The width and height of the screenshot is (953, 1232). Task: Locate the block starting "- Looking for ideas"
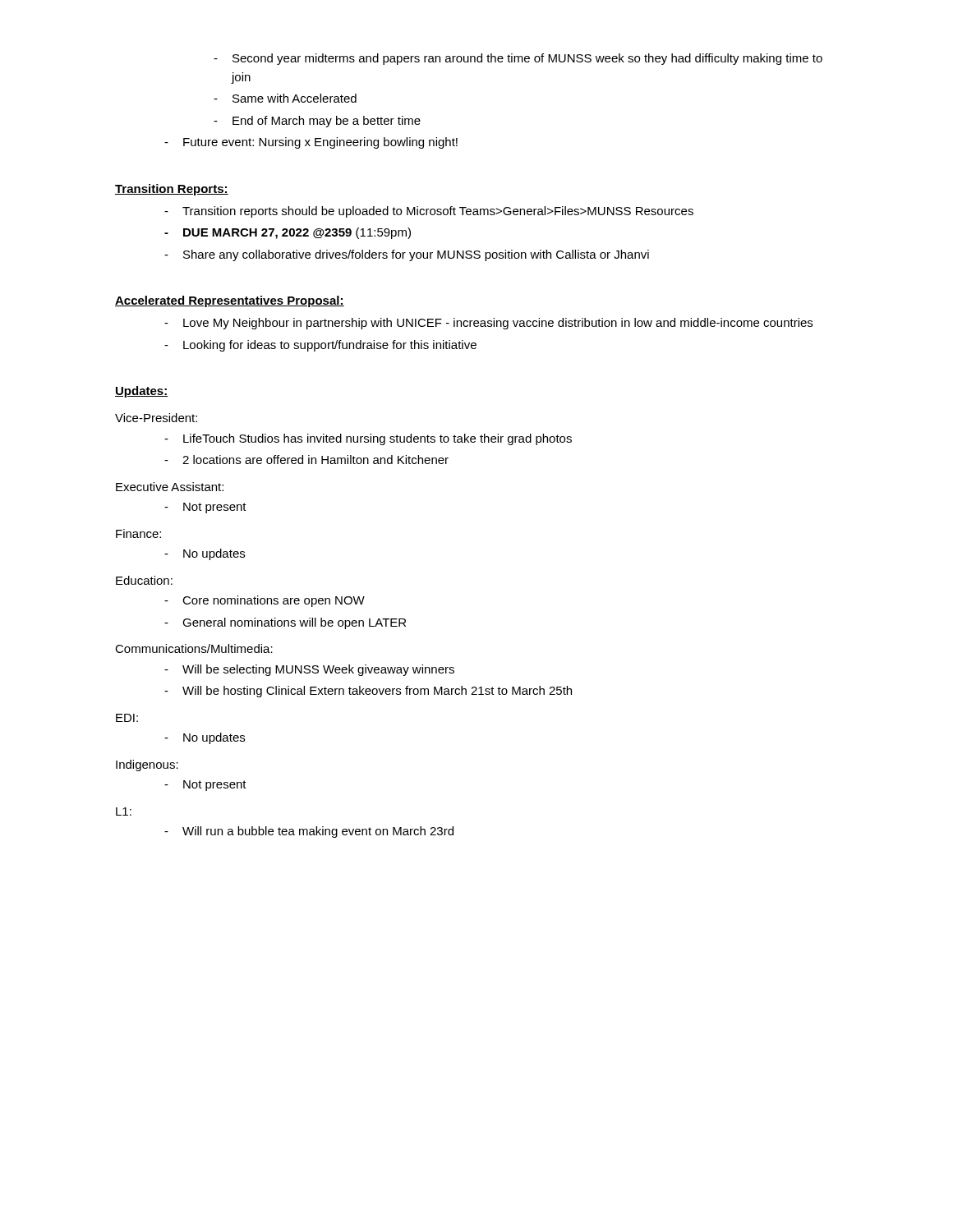coord(320,346)
